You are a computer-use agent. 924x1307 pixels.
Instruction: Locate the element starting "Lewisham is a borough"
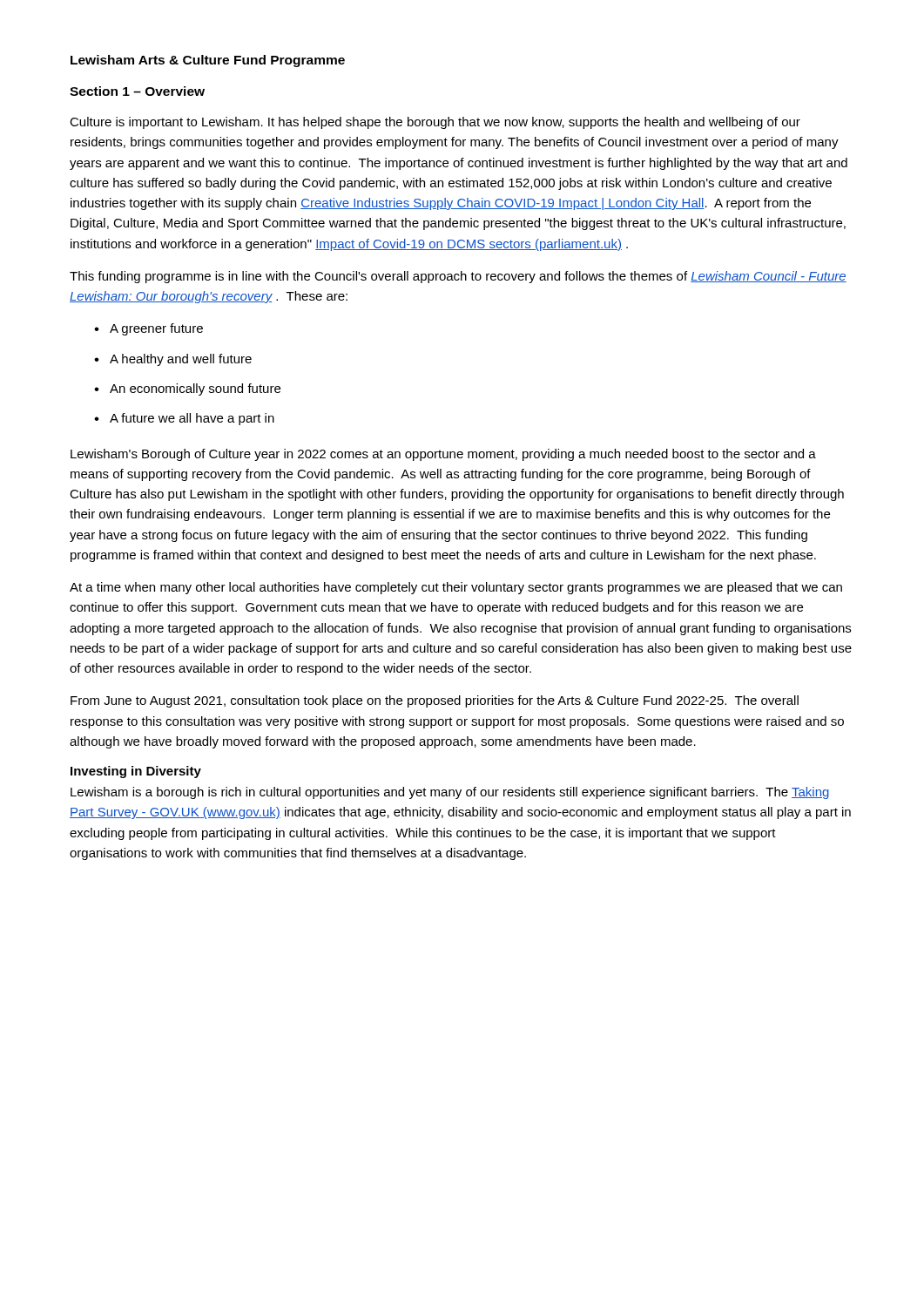[x=461, y=822]
